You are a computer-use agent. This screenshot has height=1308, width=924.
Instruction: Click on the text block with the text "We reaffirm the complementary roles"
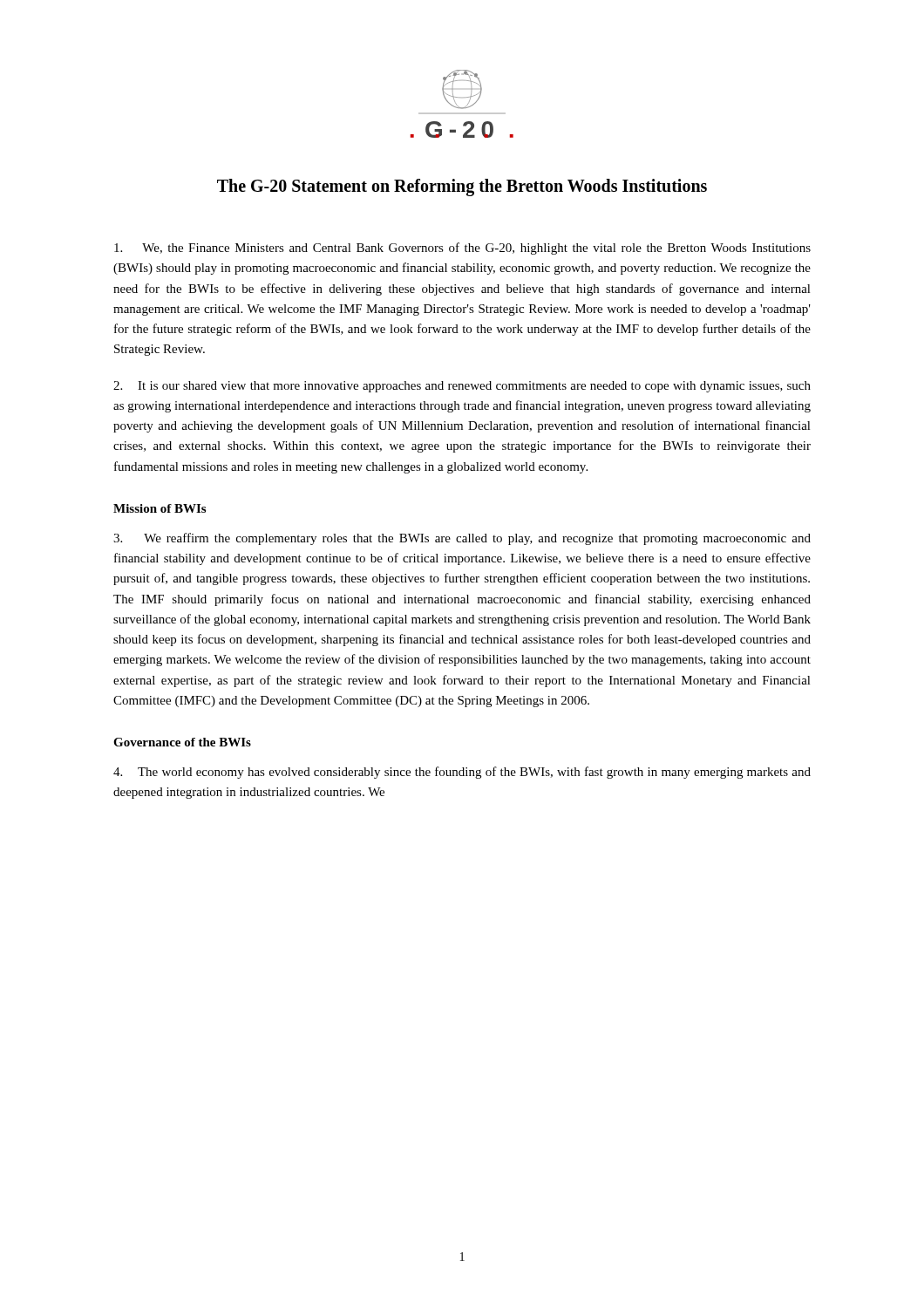click(x=462, y=619)
